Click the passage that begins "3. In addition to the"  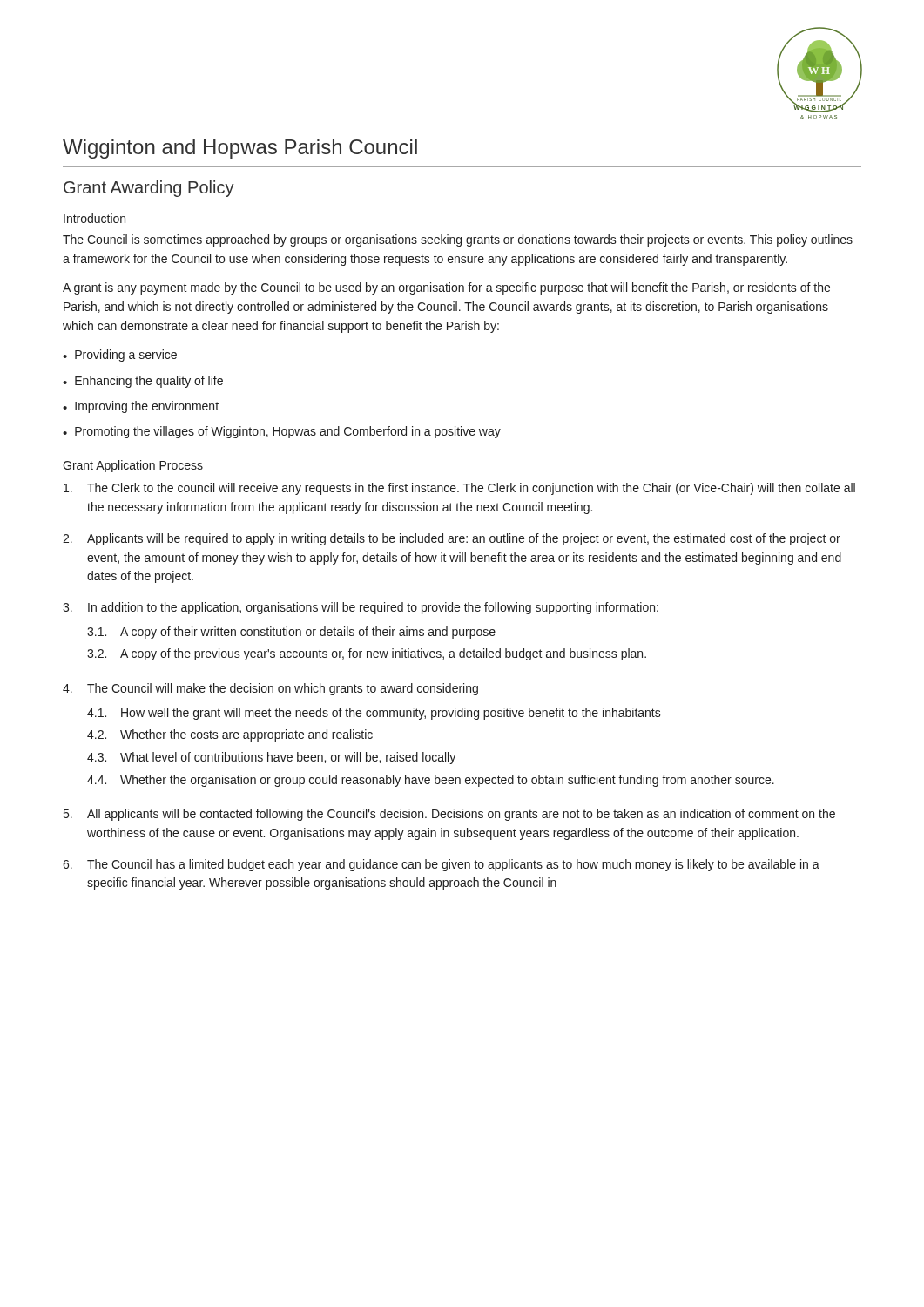point(361,633)
